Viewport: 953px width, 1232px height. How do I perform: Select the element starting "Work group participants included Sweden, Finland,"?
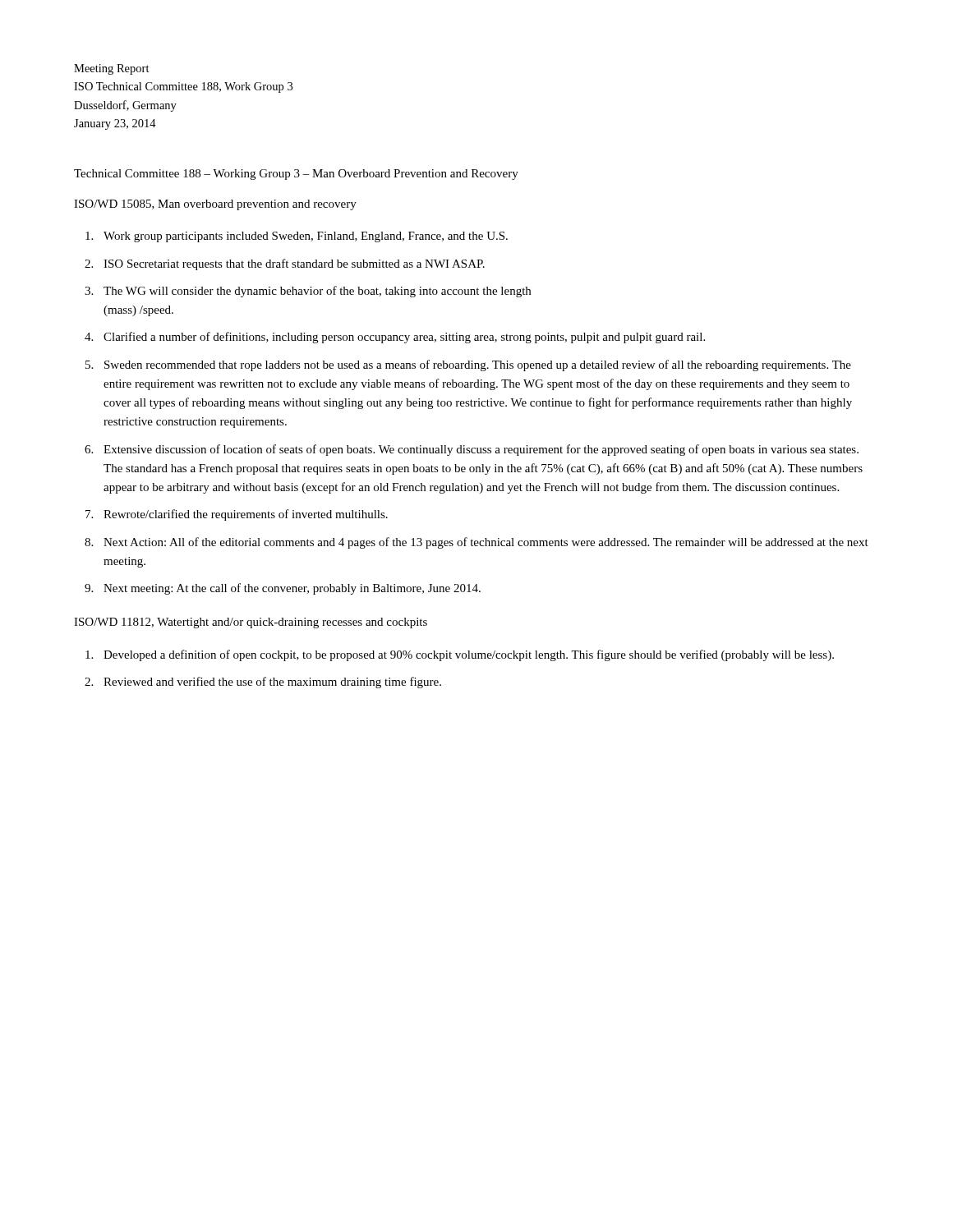click(x=306, y=236)
